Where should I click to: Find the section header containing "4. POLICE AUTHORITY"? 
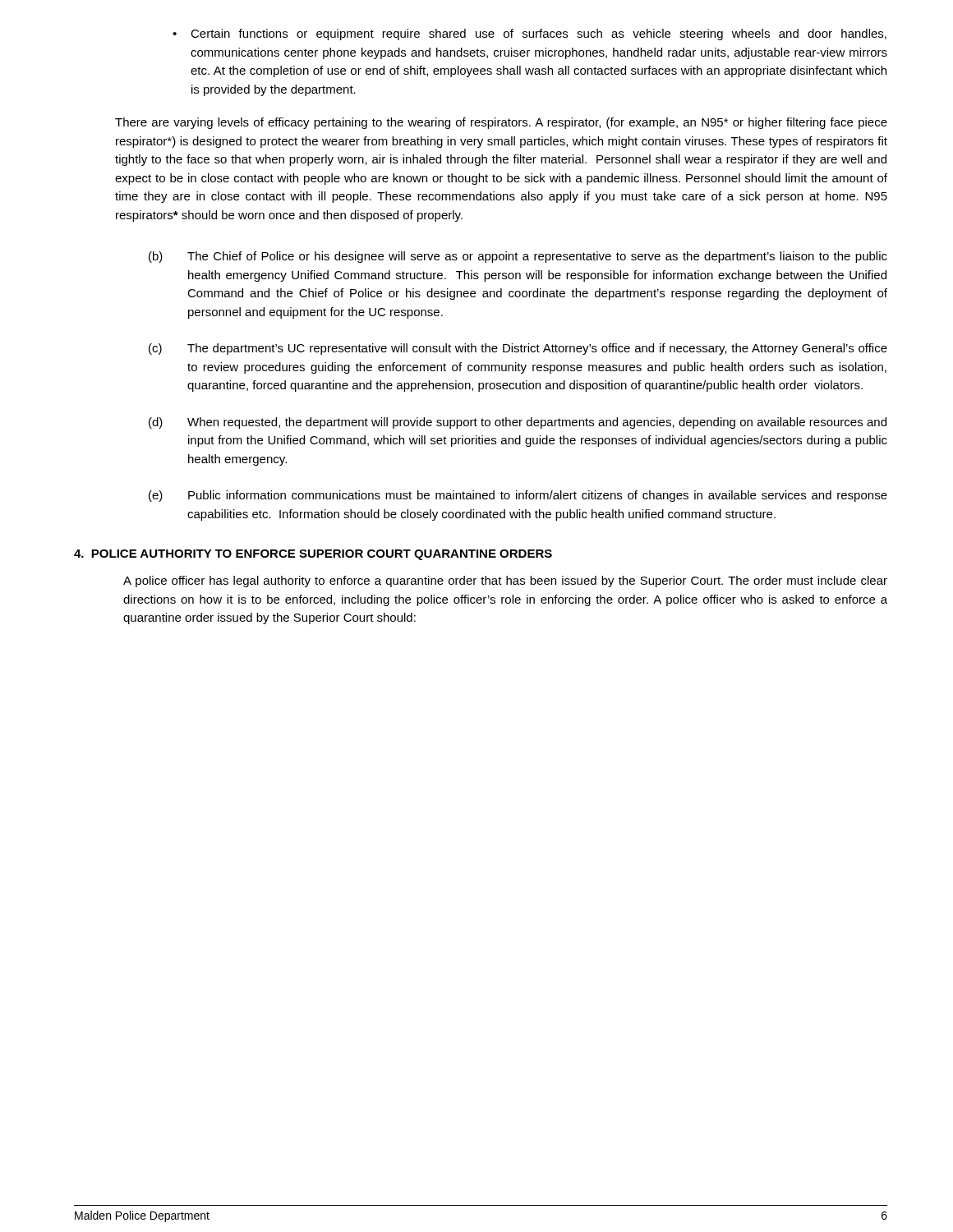[313, 553]
